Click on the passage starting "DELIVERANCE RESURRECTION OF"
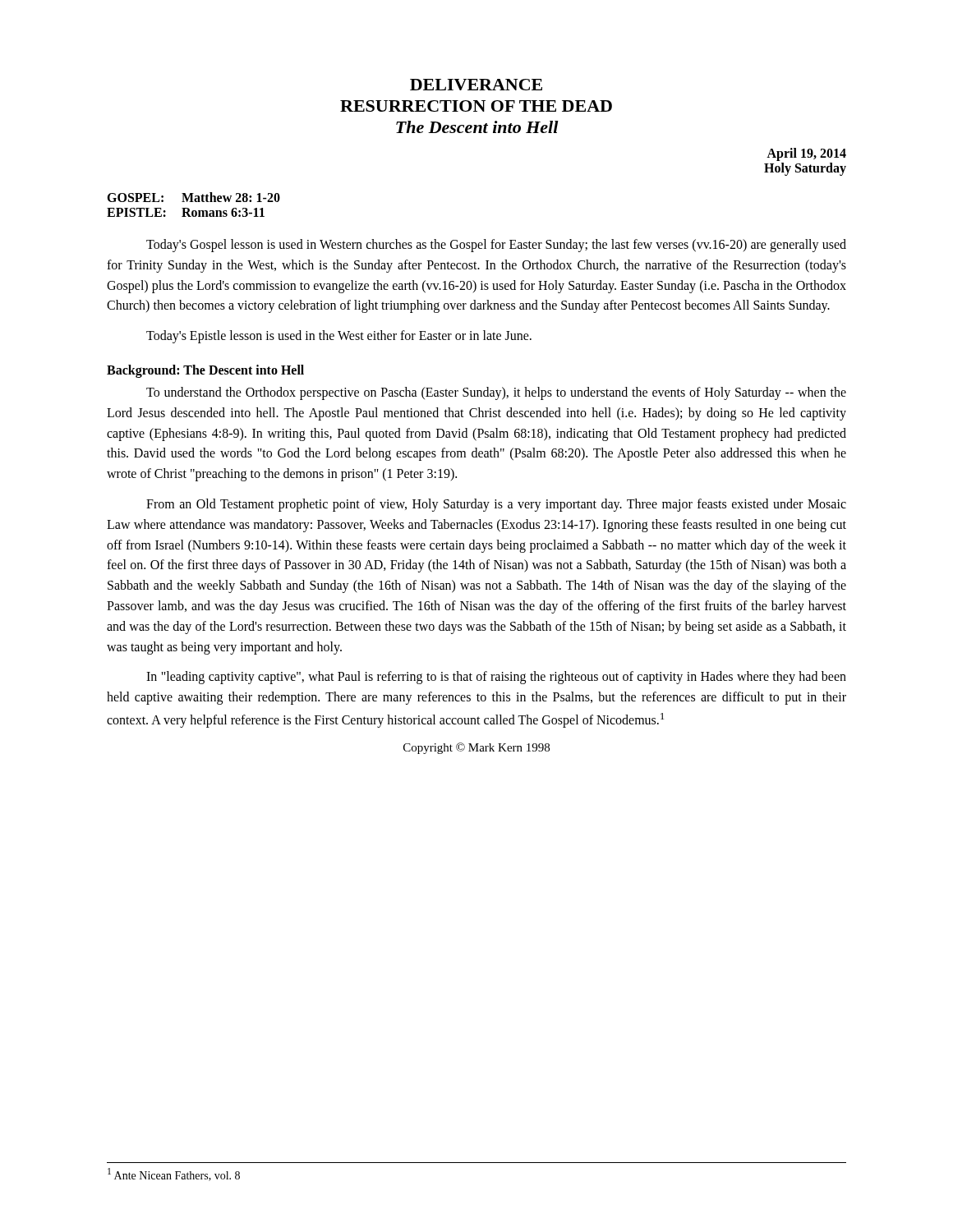This screenshot has height=1232, width=953. click(x=476, y=106)
